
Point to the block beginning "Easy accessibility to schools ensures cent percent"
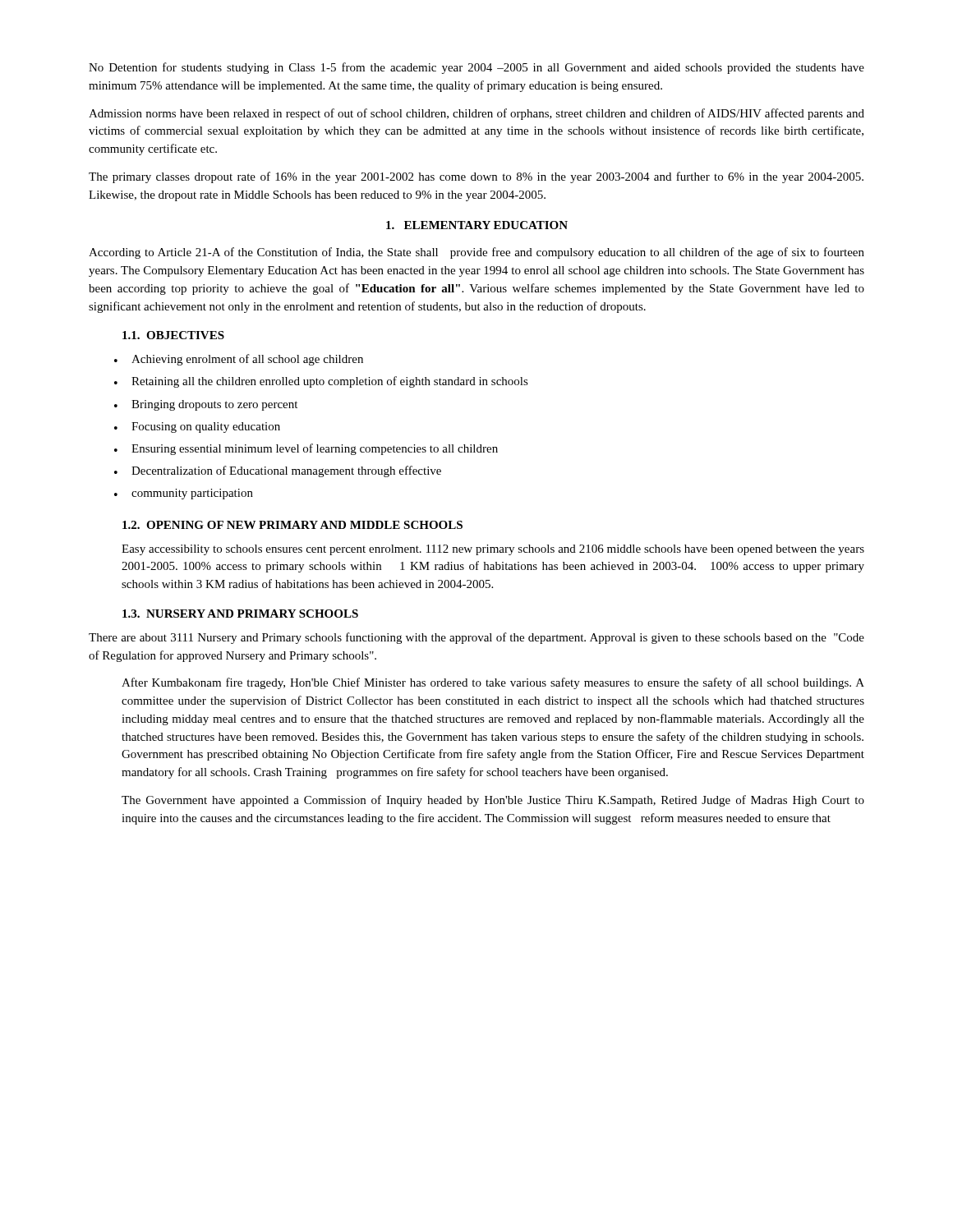pos(493,566)
